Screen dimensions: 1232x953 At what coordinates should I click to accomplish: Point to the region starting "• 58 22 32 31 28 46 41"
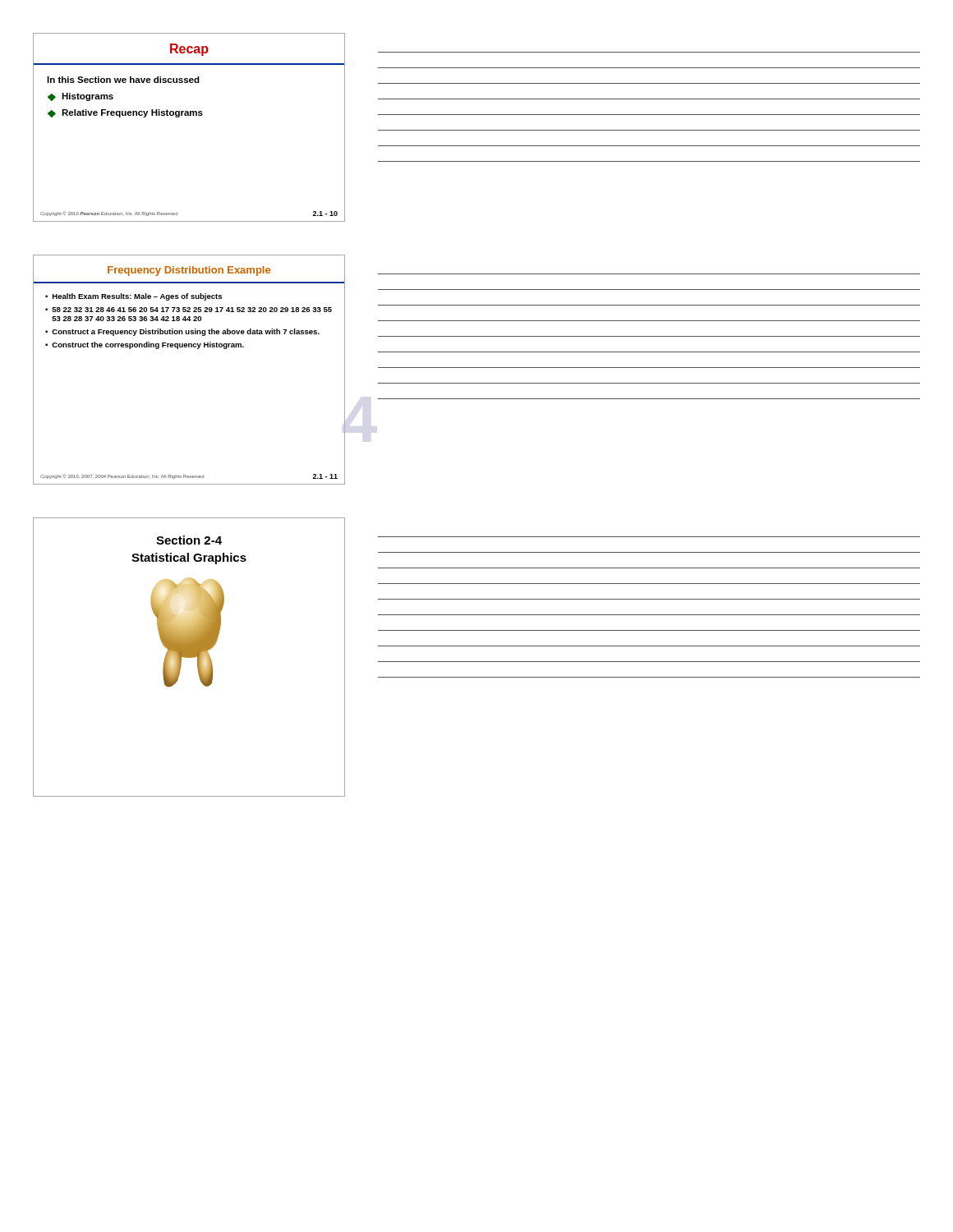coord(189,314)
